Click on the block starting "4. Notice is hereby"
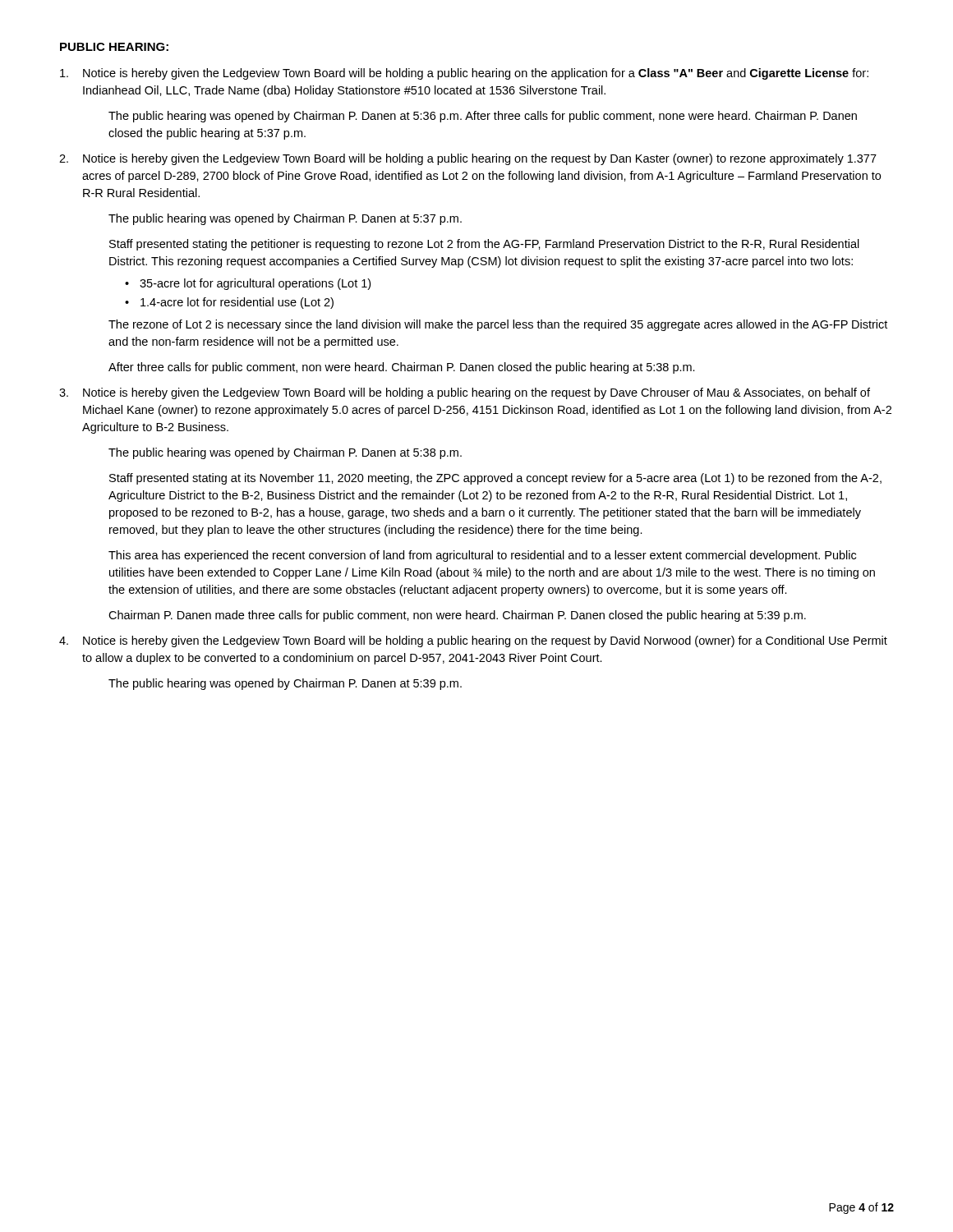This screenshot has width=953, height=1232. [476, 650]
